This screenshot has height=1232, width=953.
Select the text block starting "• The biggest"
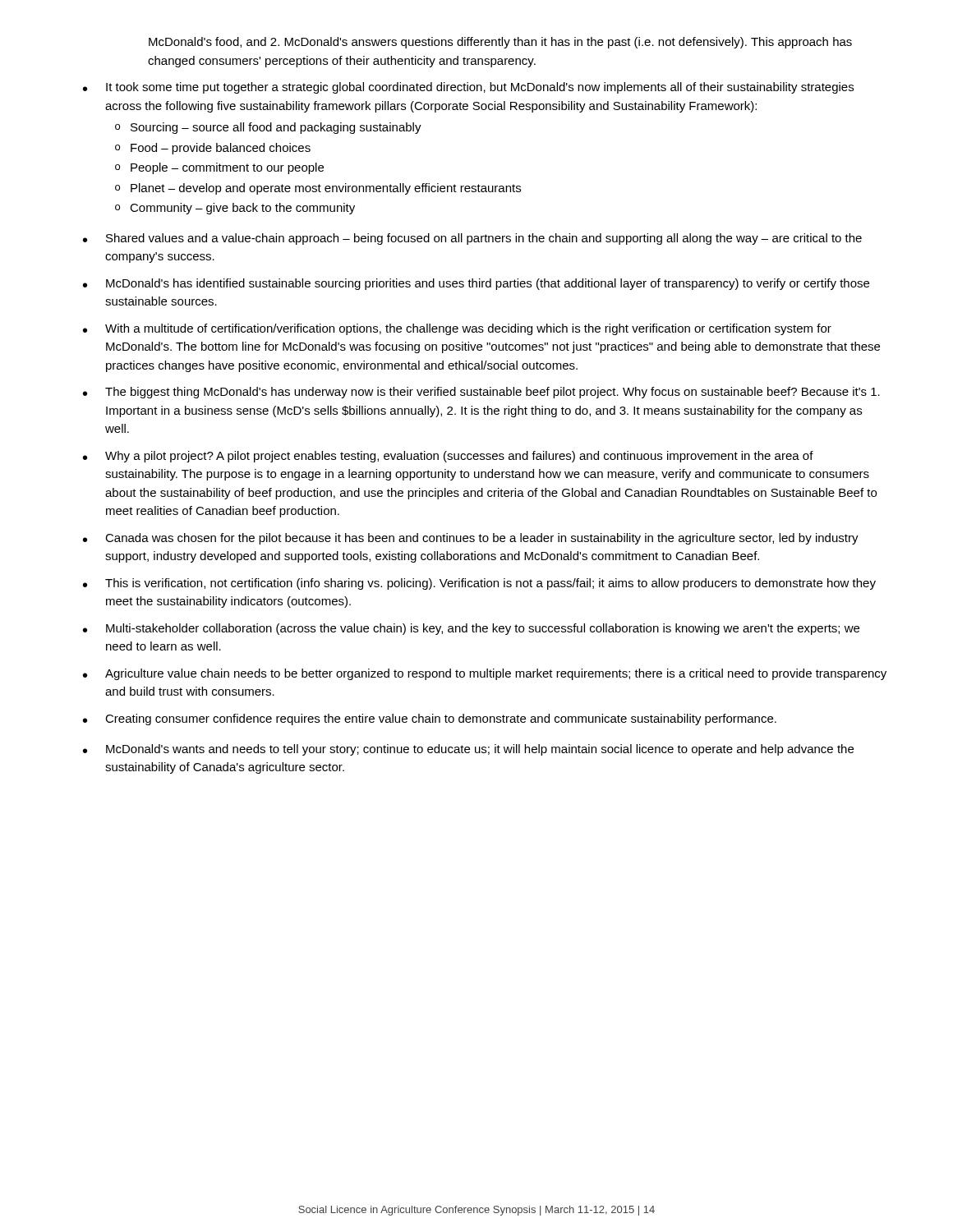coord(485,411)
